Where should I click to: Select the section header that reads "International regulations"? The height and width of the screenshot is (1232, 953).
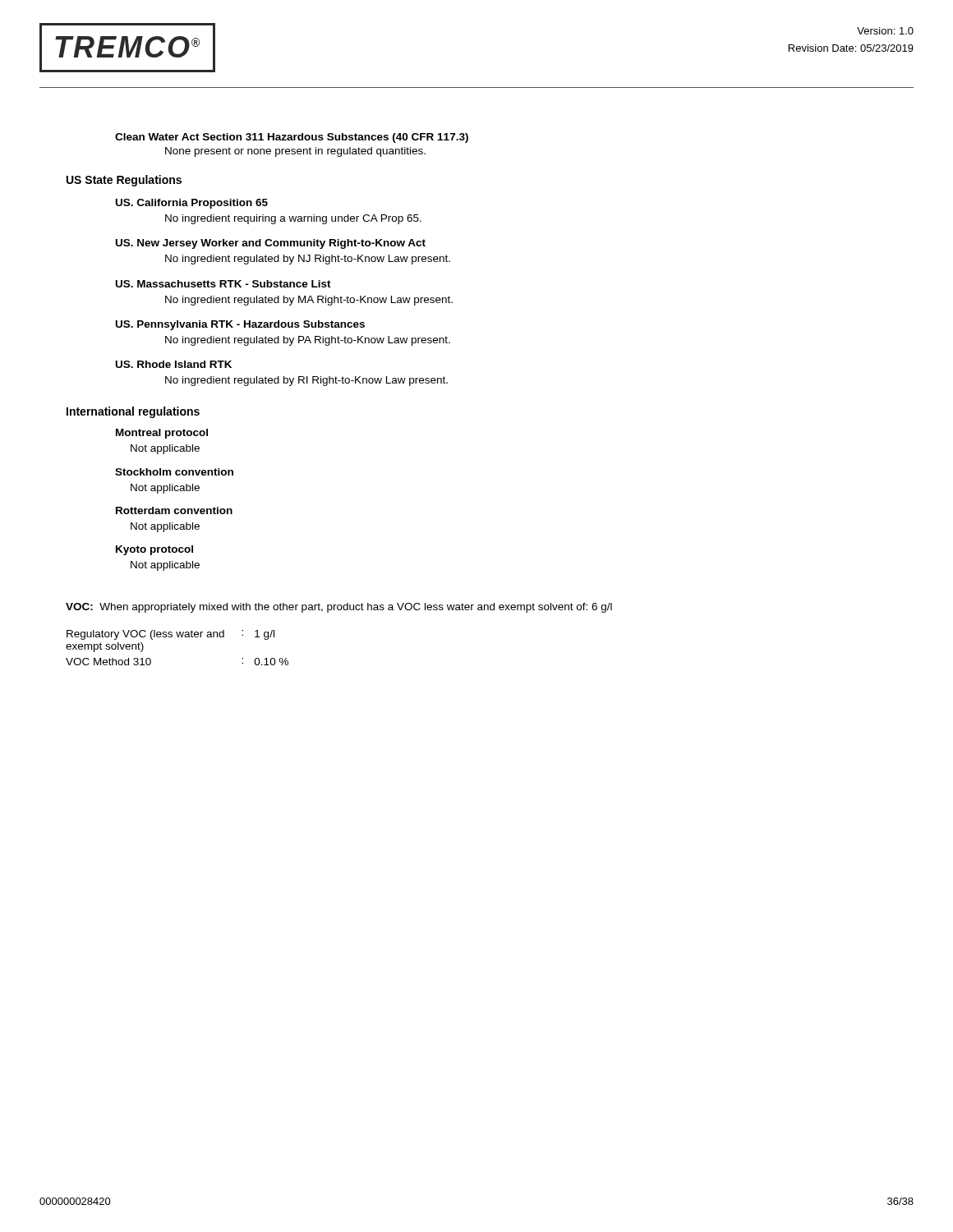pos(133,412)
